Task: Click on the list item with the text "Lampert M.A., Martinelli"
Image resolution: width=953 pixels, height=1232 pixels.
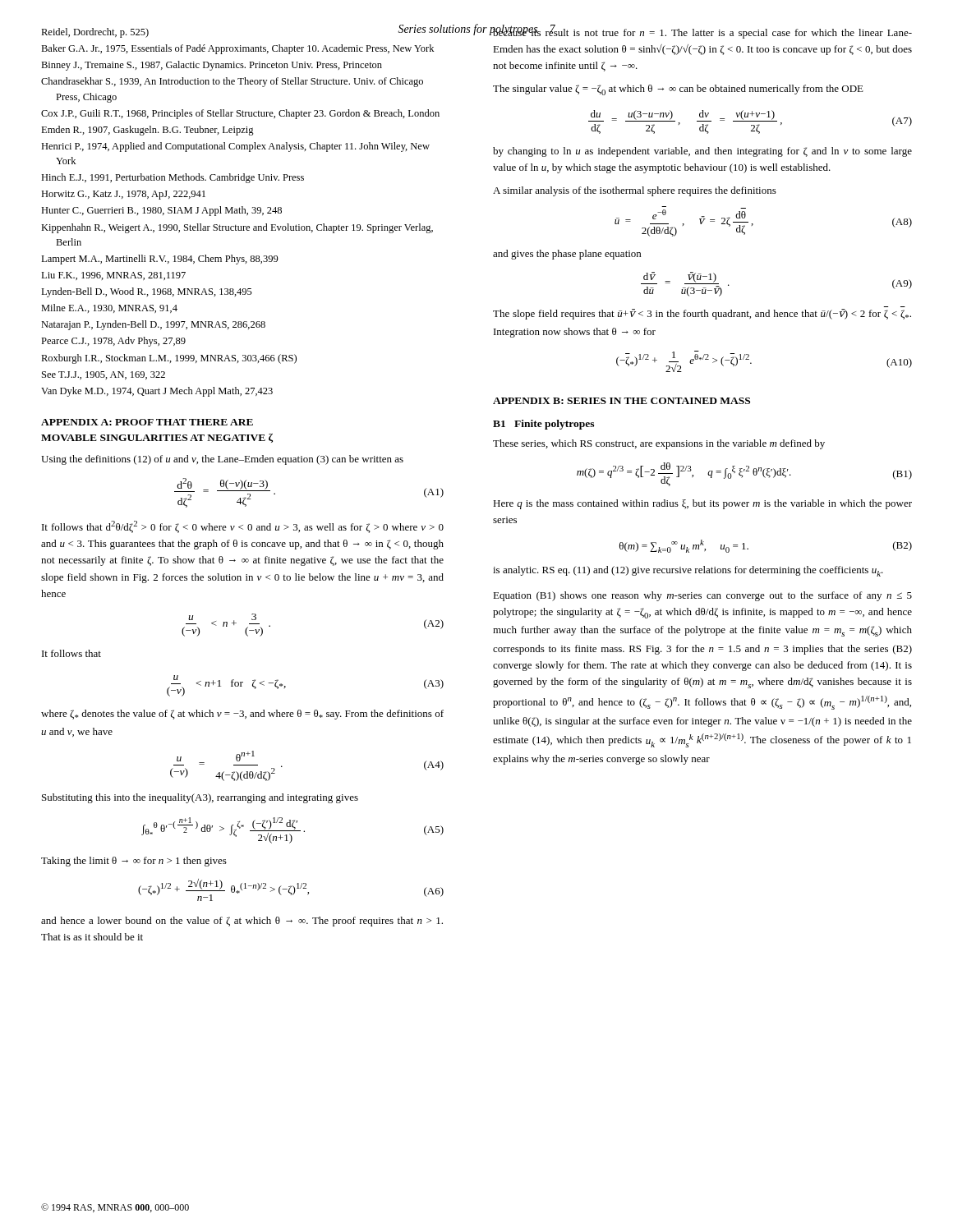Action: (x=160, y=259)
